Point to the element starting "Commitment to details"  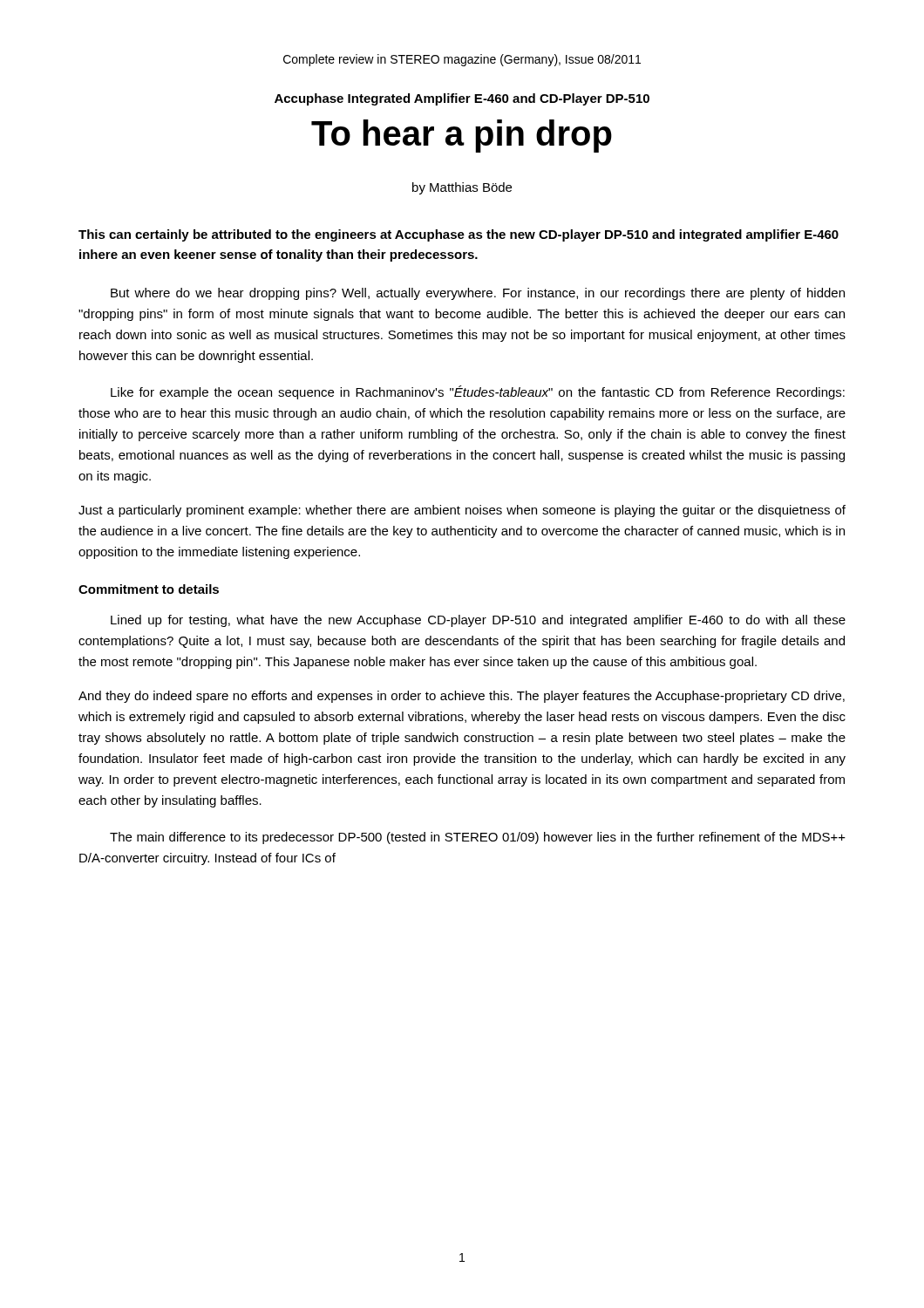point(149,589)
